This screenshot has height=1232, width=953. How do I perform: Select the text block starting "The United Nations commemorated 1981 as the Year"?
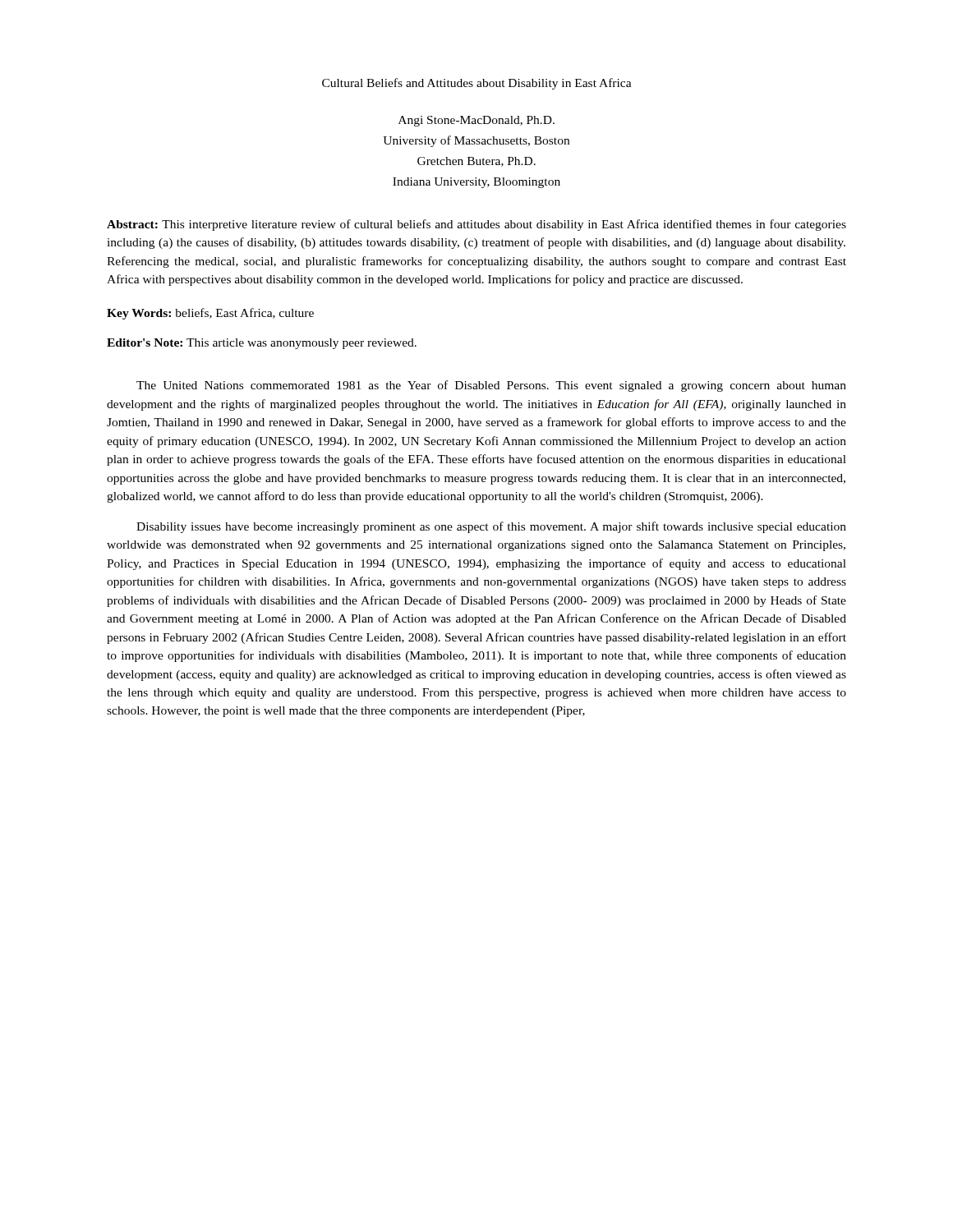point(476,441)
